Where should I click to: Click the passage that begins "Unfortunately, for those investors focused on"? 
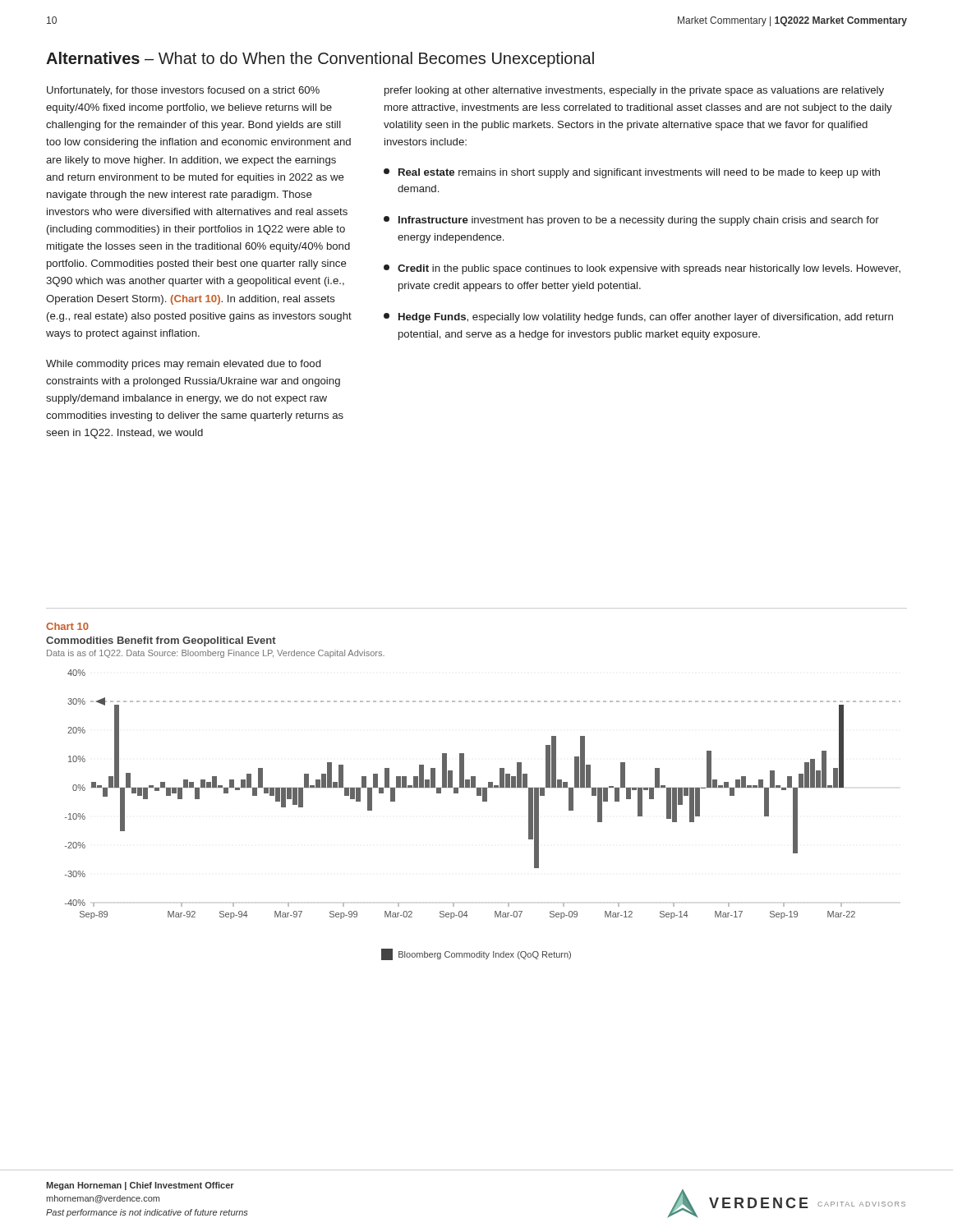click(x=199, y=211)
